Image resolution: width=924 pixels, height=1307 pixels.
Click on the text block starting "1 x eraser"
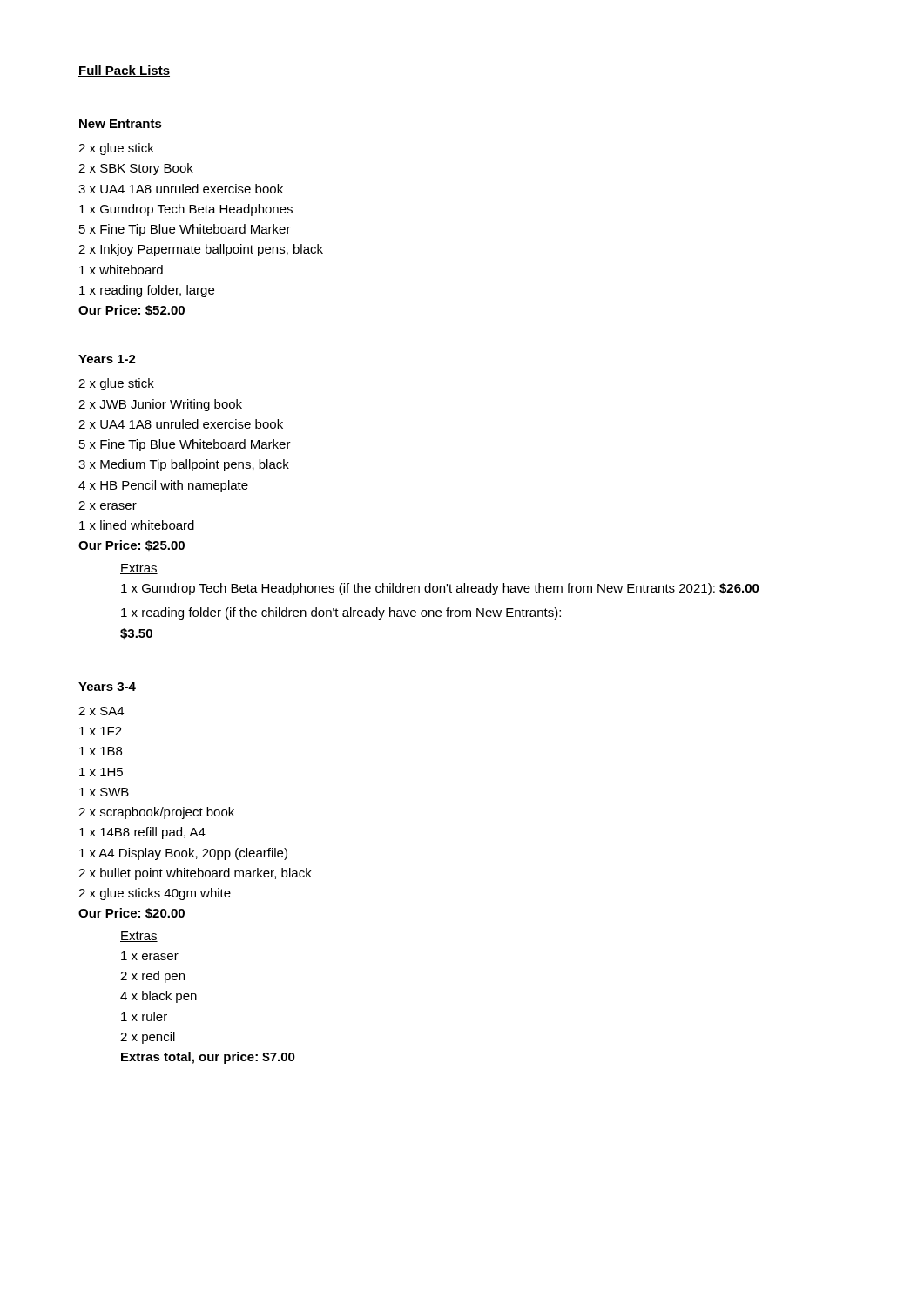[x=149, y=955]
